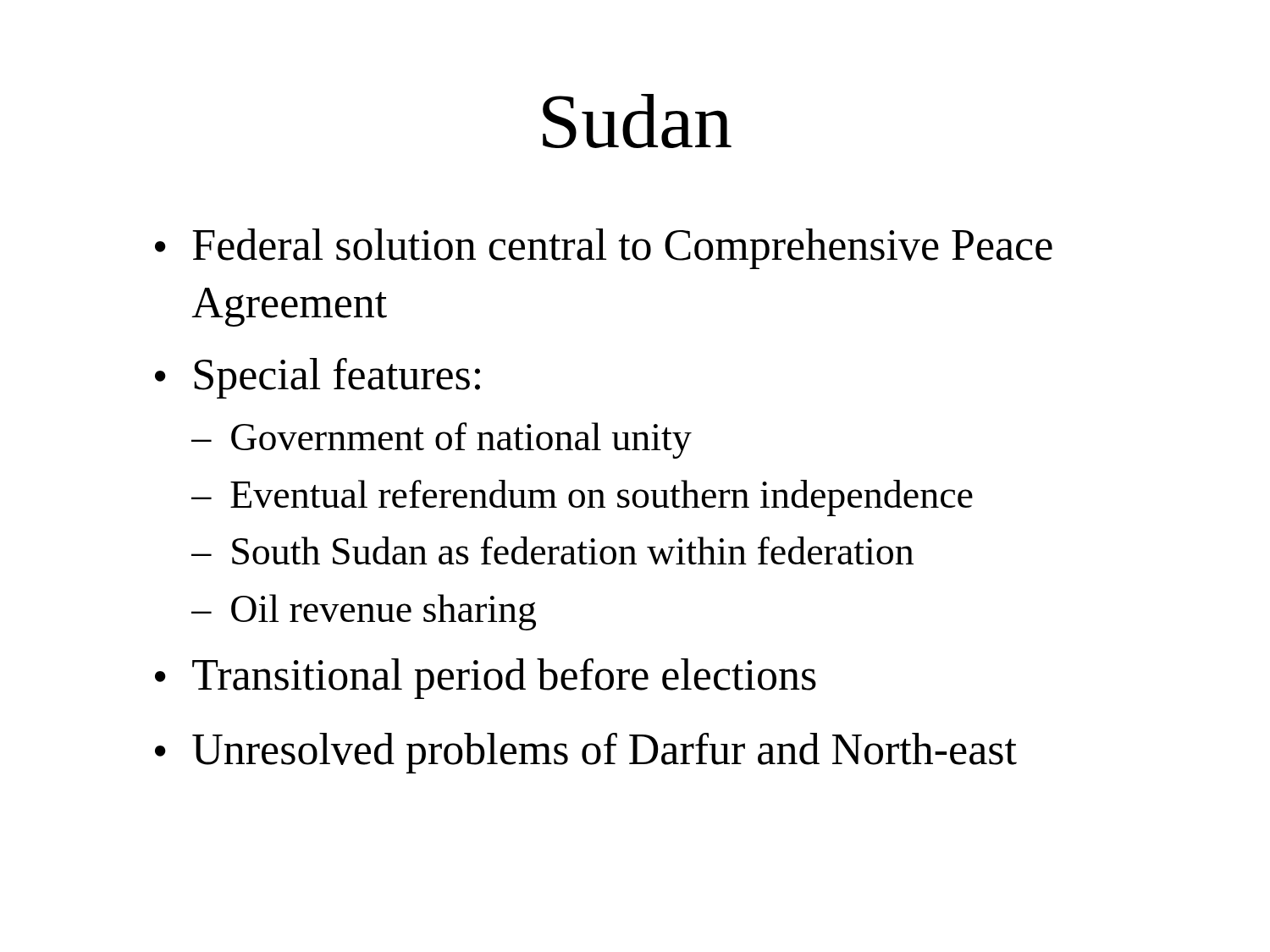Screen dimensions: 952x1270
Task: Find the list item that says "– South Sudan as federation within federation"
Action: 553,552
